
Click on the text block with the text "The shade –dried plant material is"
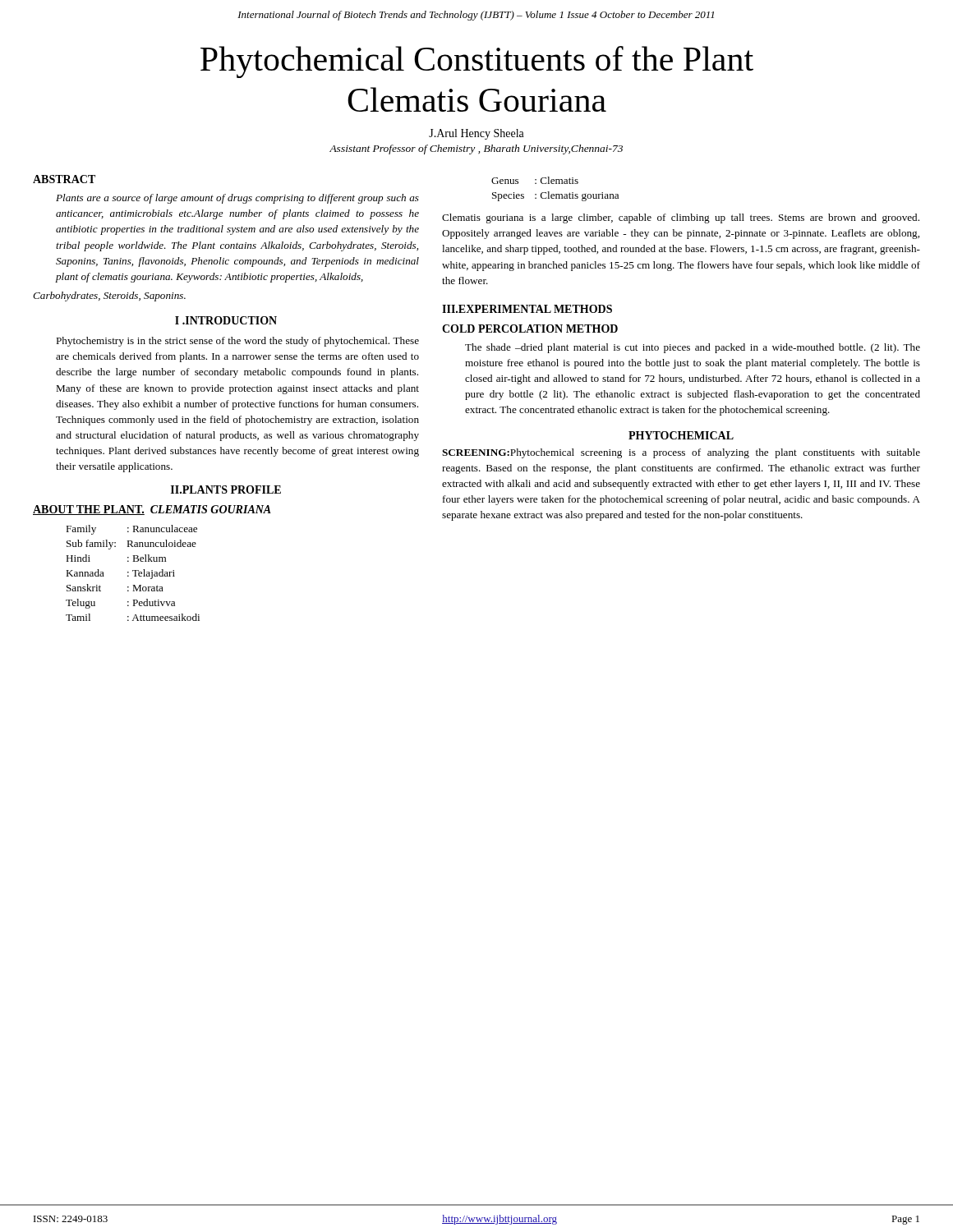pyautogui.click(x=693, y=378)
